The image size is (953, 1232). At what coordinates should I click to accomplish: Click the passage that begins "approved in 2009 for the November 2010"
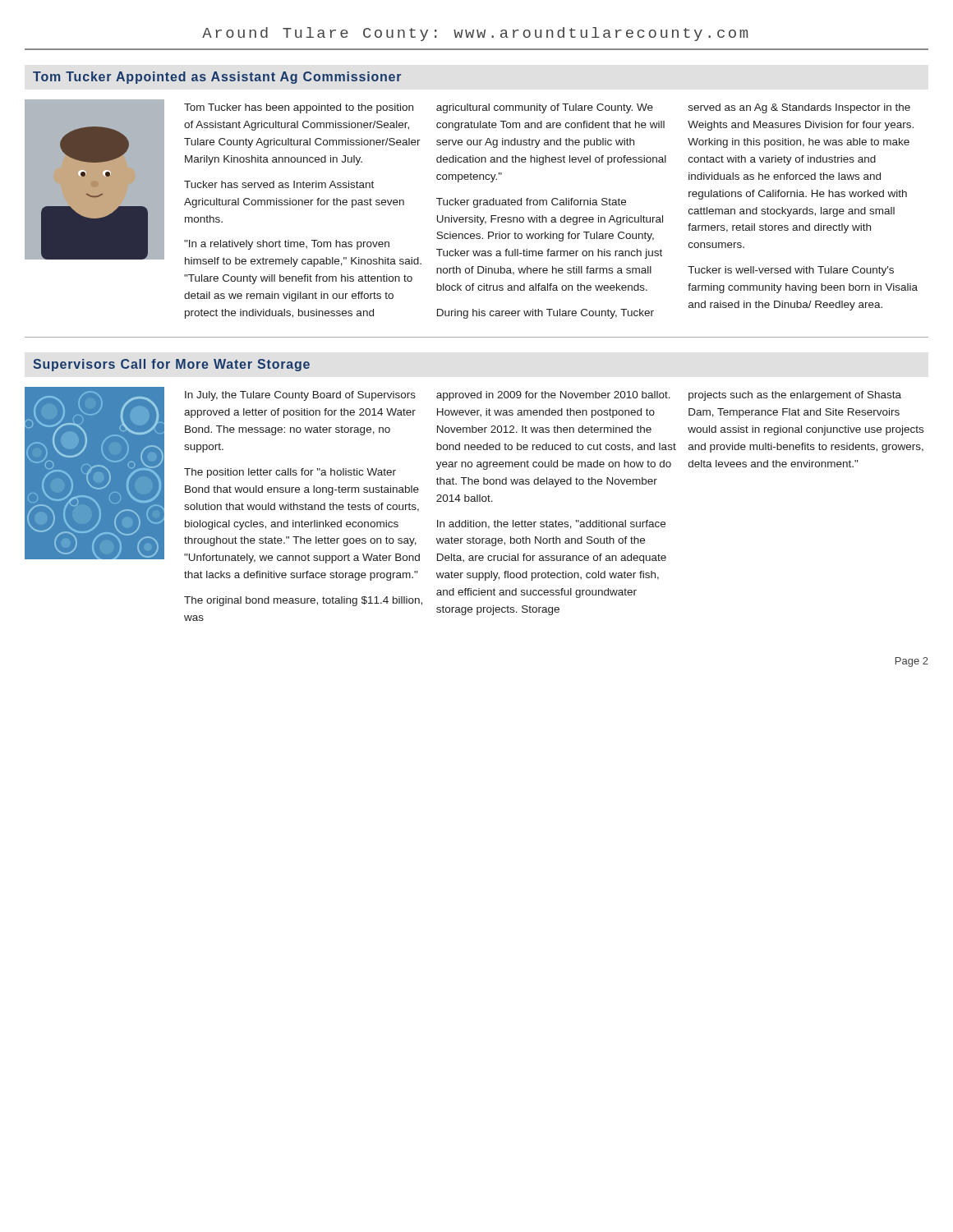click(x=553, y=396)
